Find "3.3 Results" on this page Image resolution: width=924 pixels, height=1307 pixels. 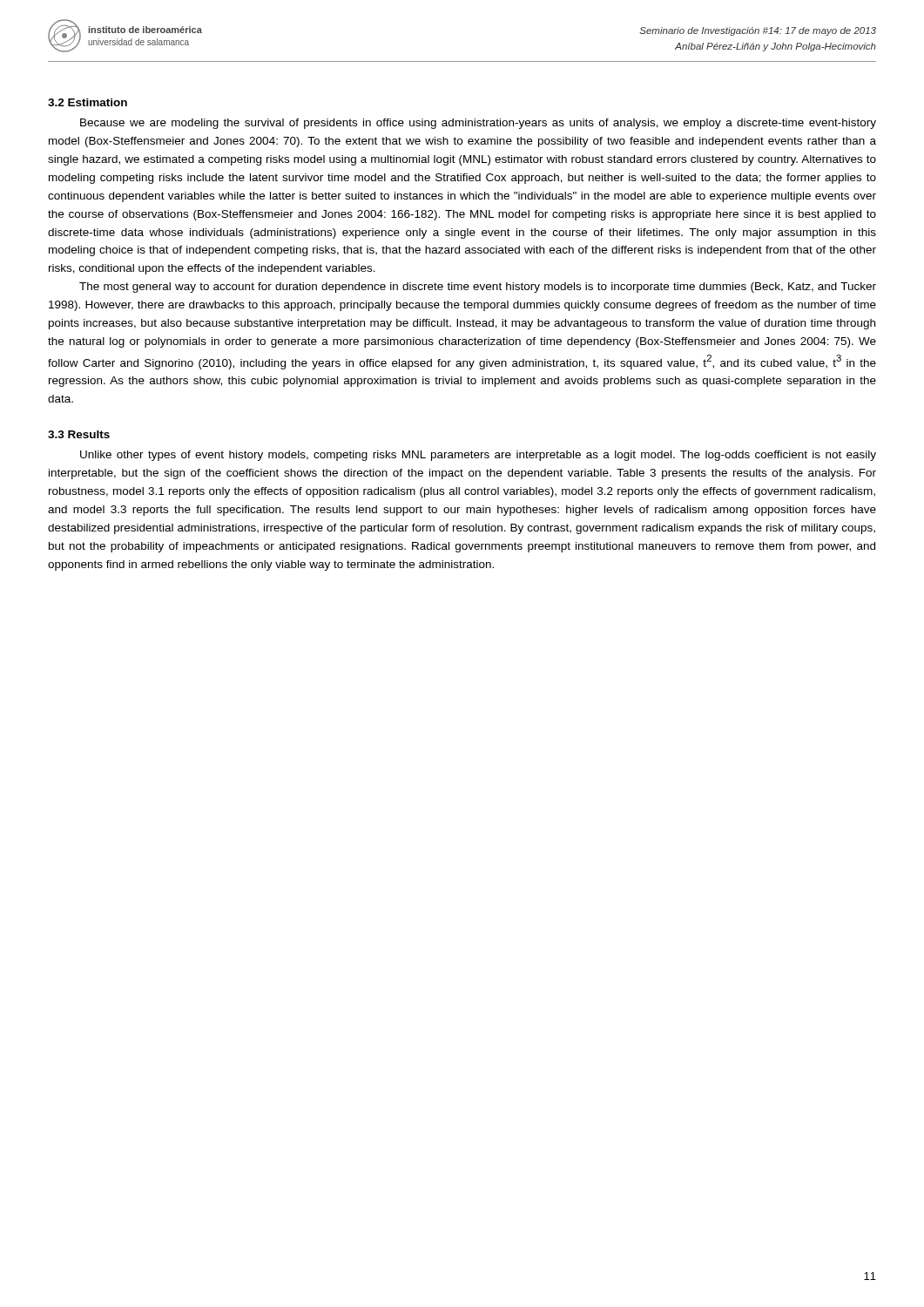pyautogui.click(x=79, y=435)
